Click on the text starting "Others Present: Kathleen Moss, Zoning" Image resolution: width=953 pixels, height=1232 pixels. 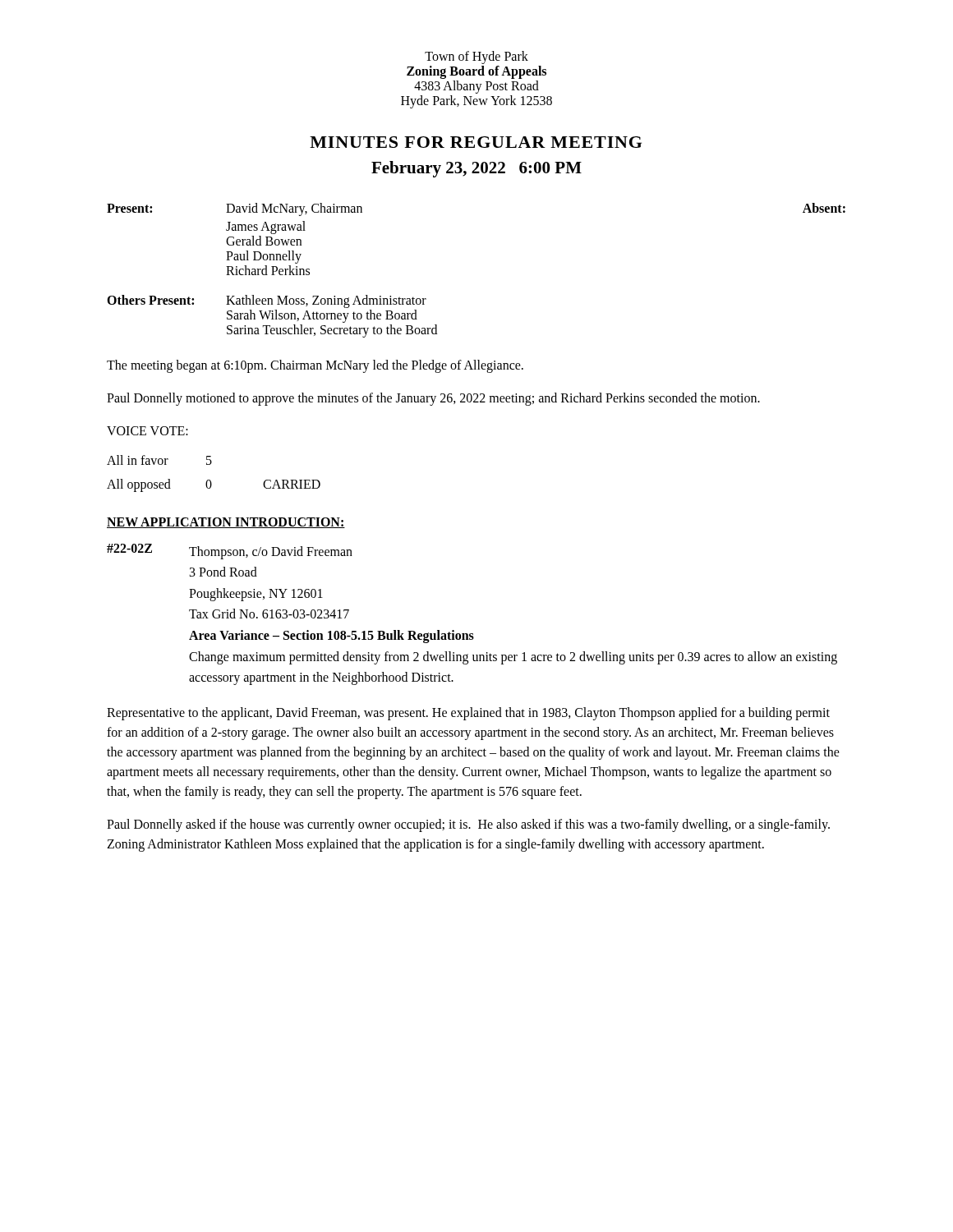point(267,301)
